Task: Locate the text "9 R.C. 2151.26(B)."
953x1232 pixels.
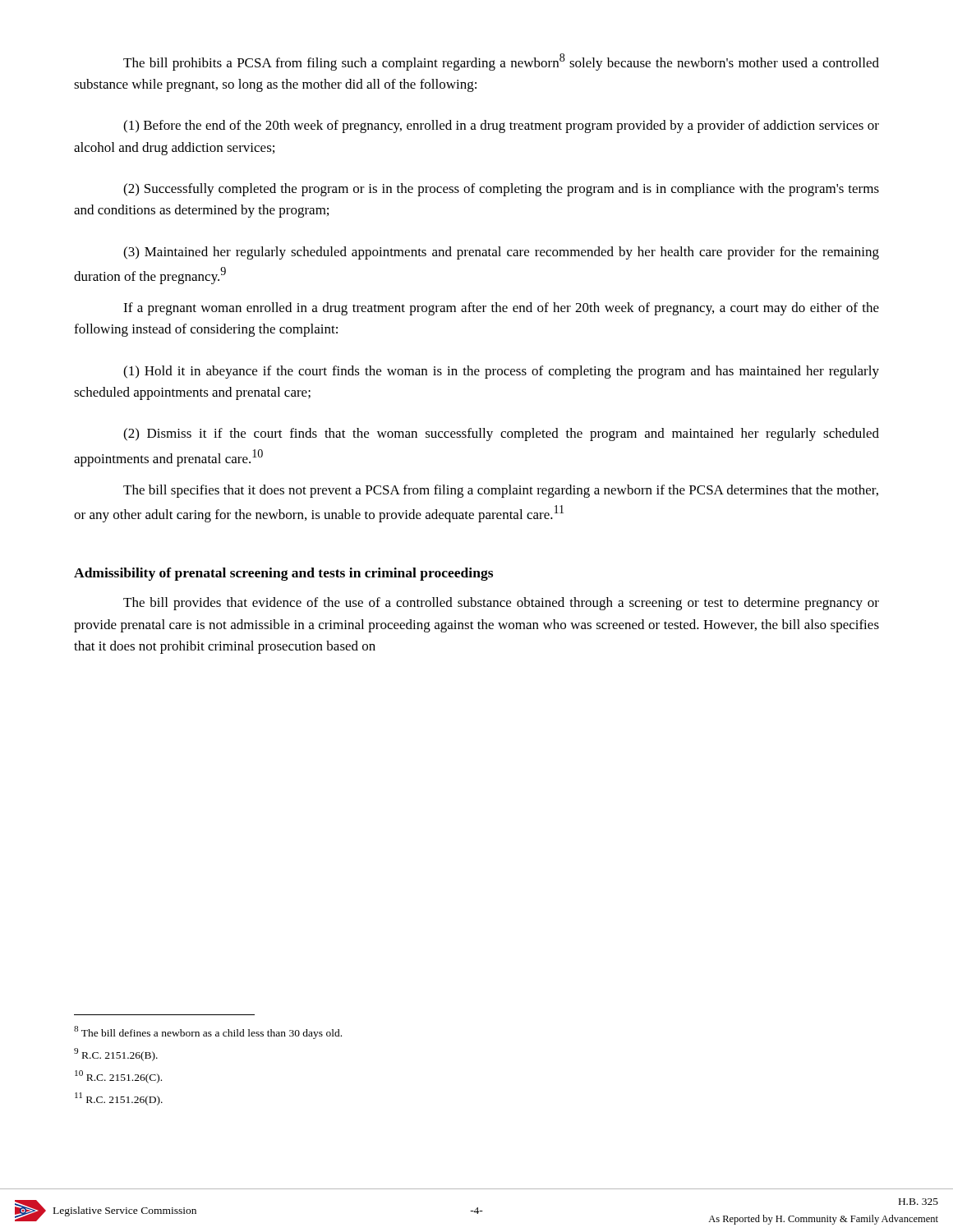Action: (116, 1053)
